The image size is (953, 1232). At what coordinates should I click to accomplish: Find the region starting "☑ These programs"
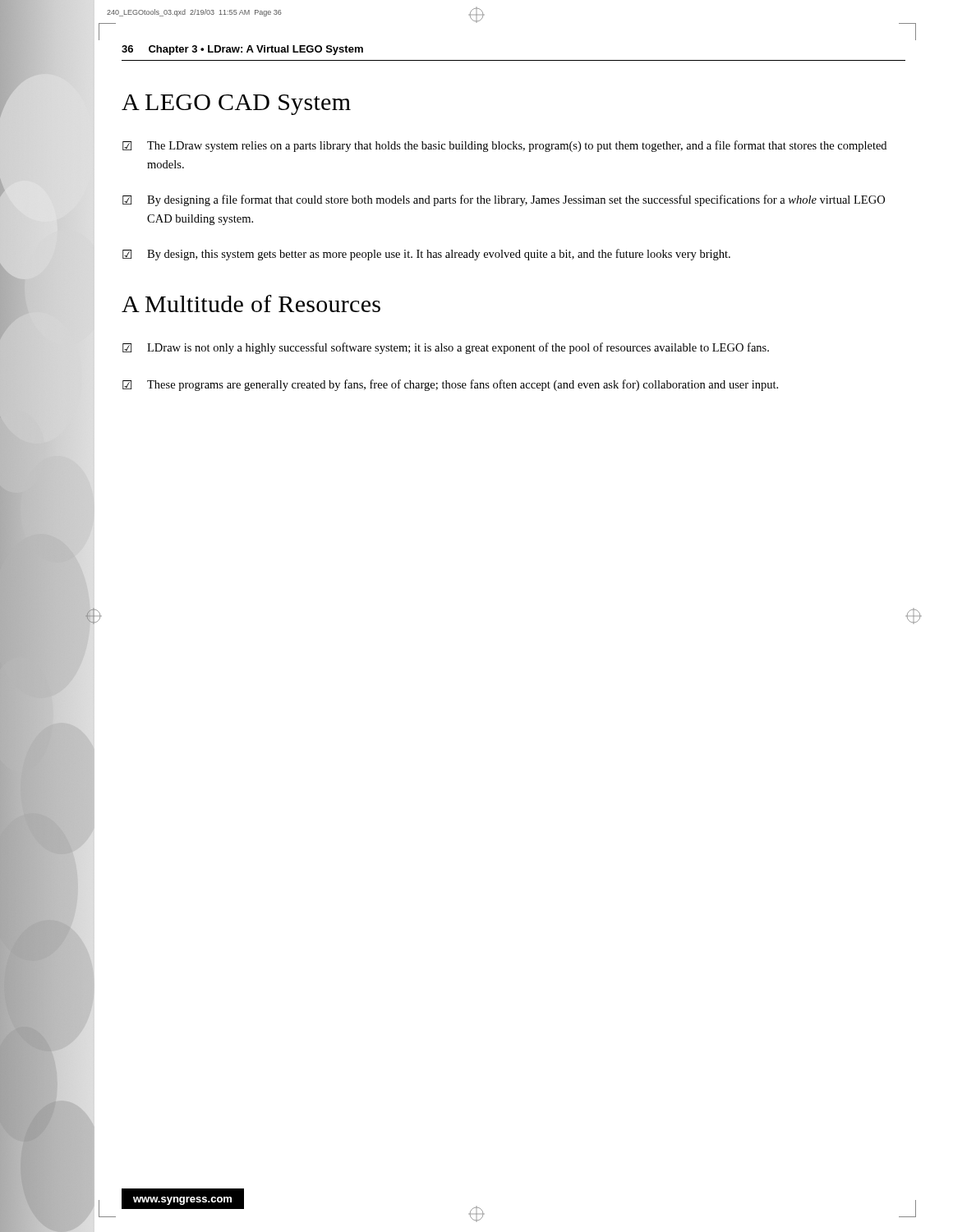pos(450,385)
